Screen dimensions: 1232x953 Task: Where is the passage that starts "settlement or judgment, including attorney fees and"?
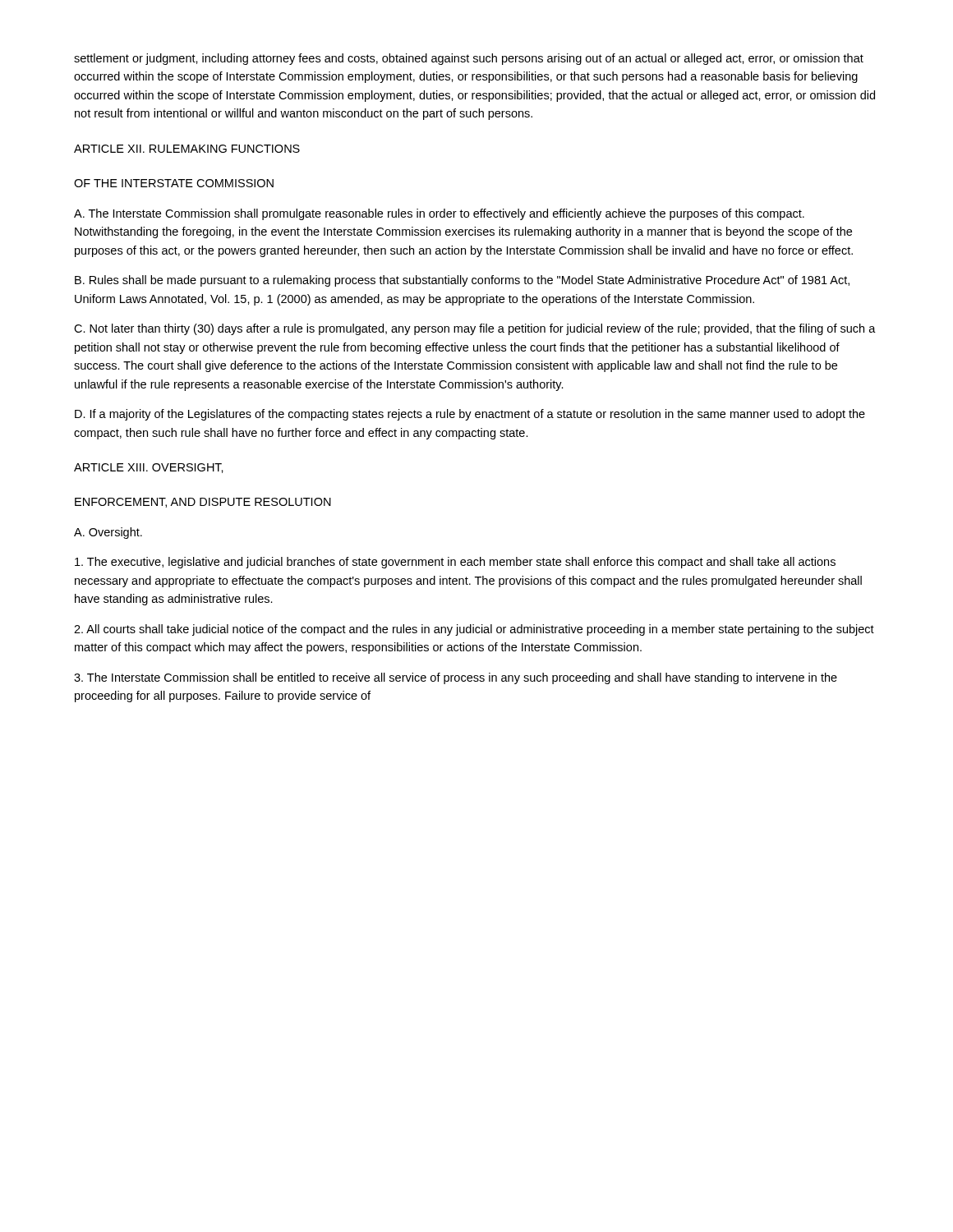[475, 86]
